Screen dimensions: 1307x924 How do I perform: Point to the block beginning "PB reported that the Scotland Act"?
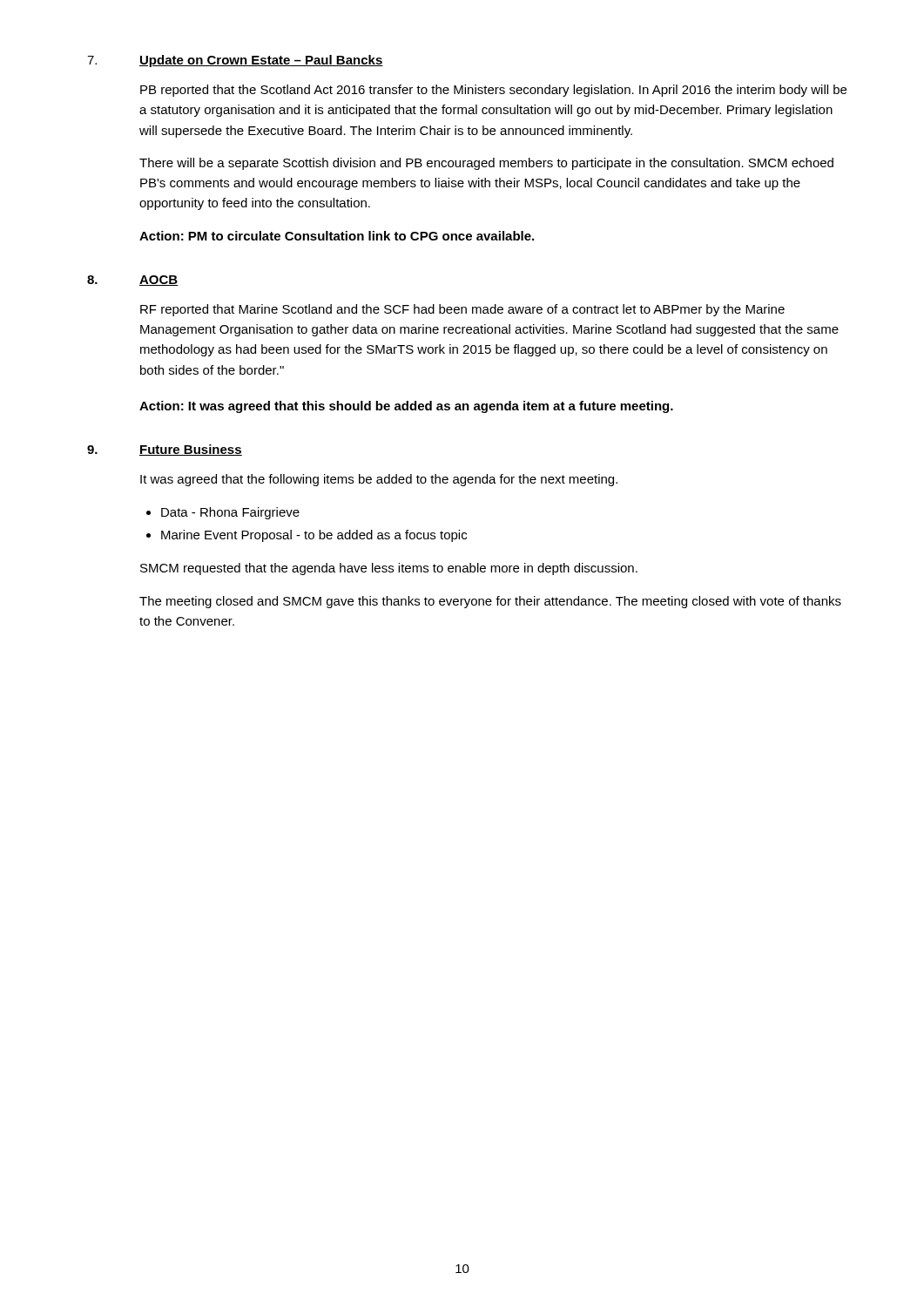coord(493,110)
